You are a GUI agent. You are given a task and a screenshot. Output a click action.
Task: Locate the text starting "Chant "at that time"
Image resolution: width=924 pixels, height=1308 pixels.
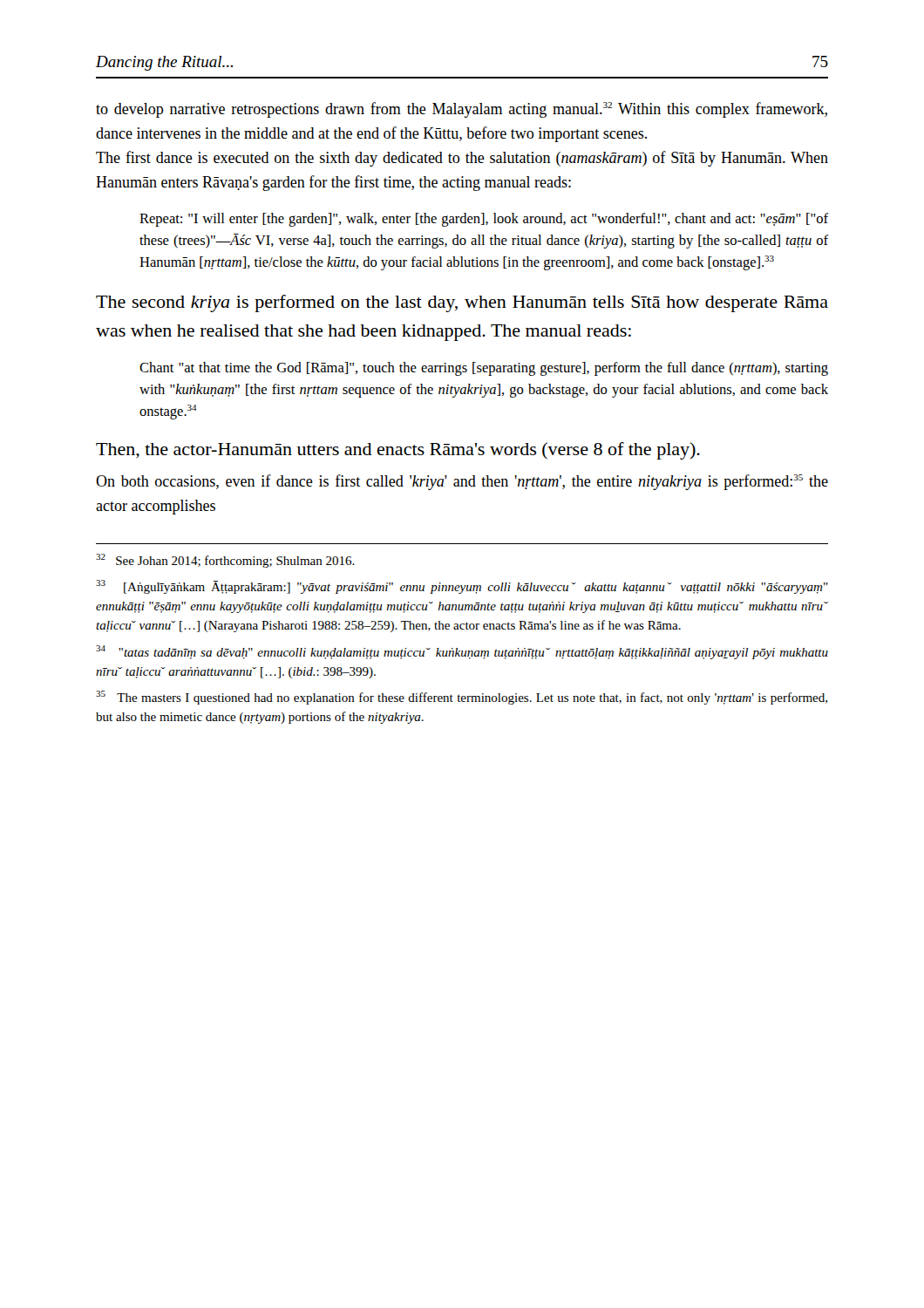(x=484, y=389)
